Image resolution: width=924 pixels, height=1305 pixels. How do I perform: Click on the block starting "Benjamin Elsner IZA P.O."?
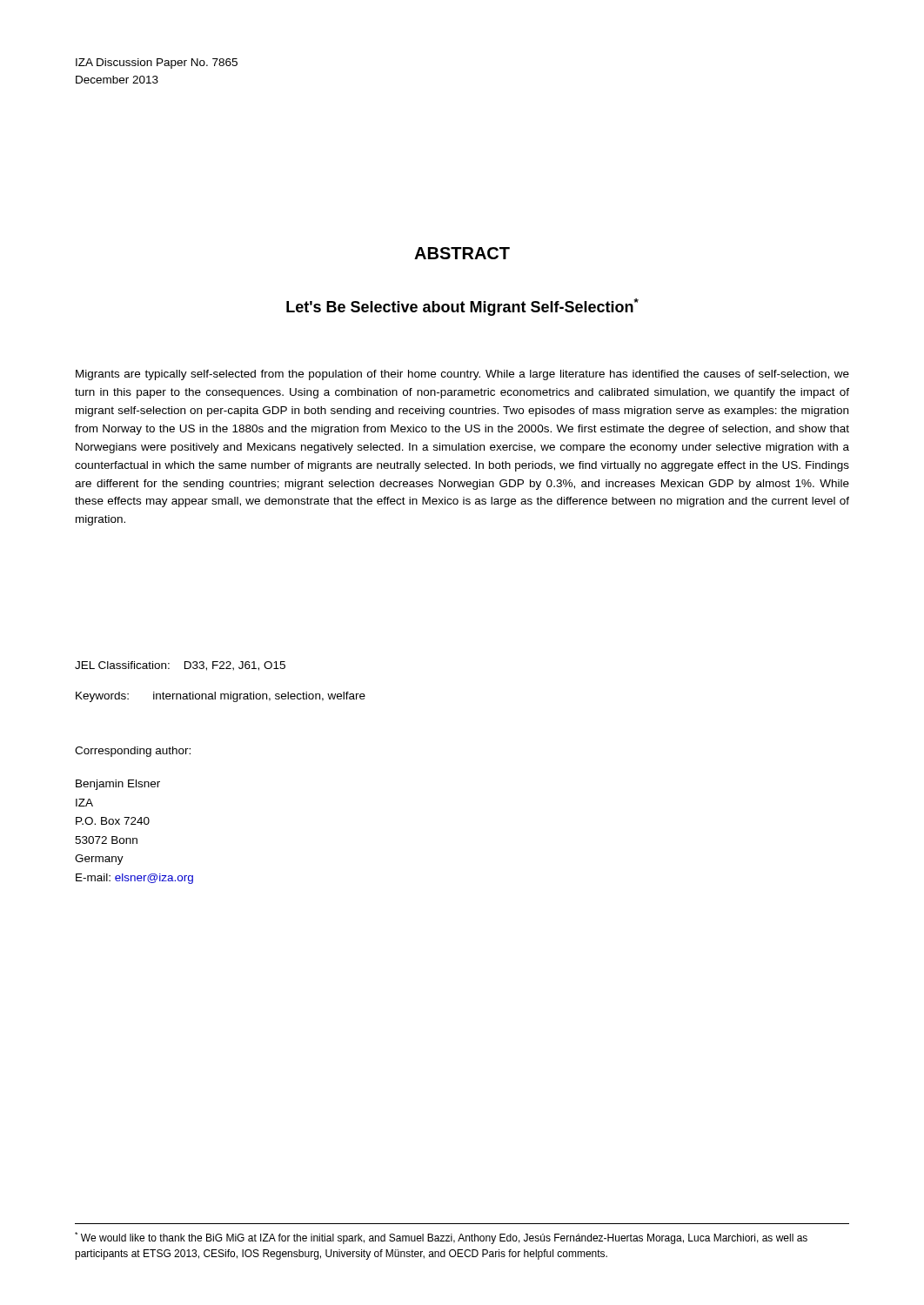(x=134, y=830)
